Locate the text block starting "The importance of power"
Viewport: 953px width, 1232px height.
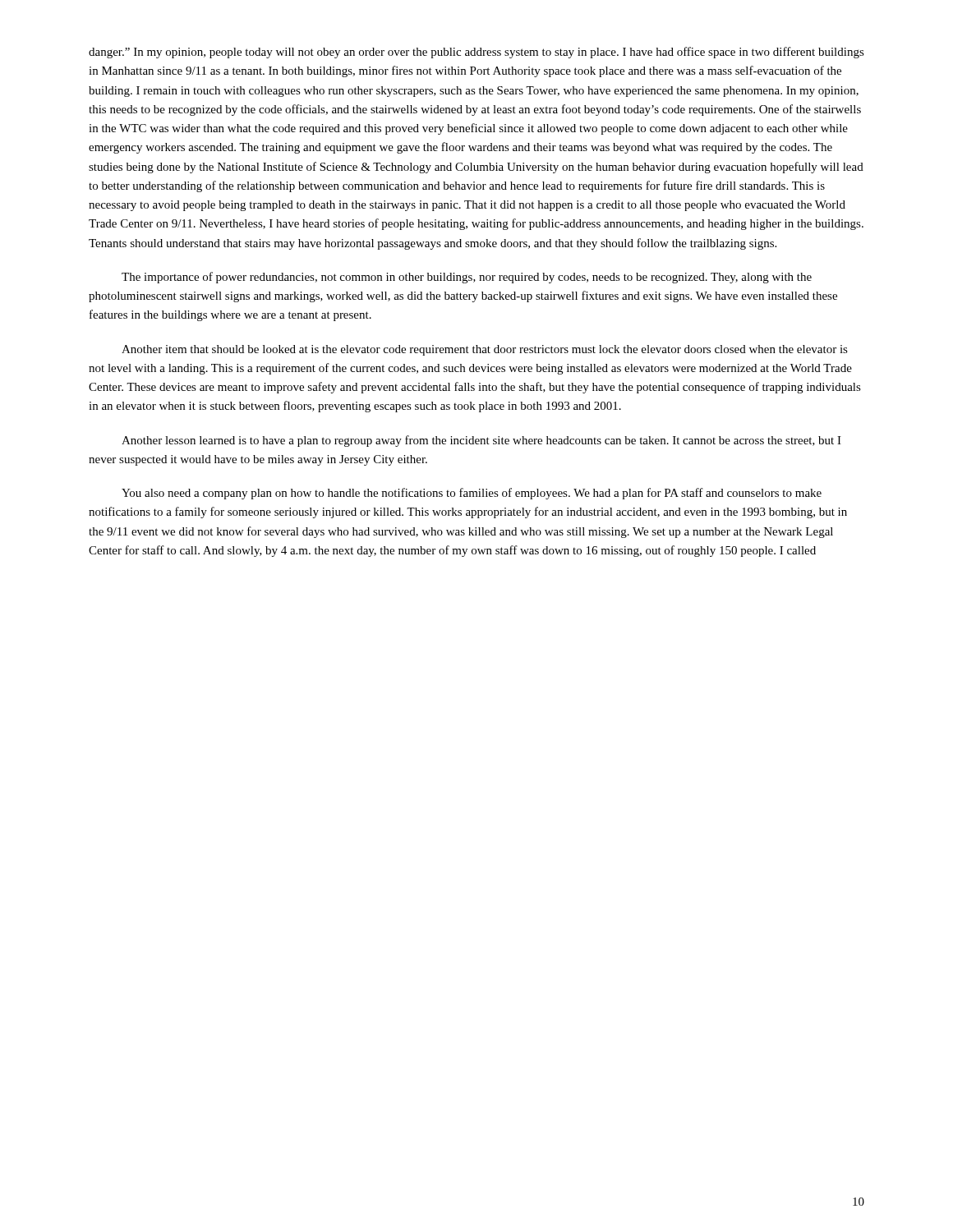(463, 296)
